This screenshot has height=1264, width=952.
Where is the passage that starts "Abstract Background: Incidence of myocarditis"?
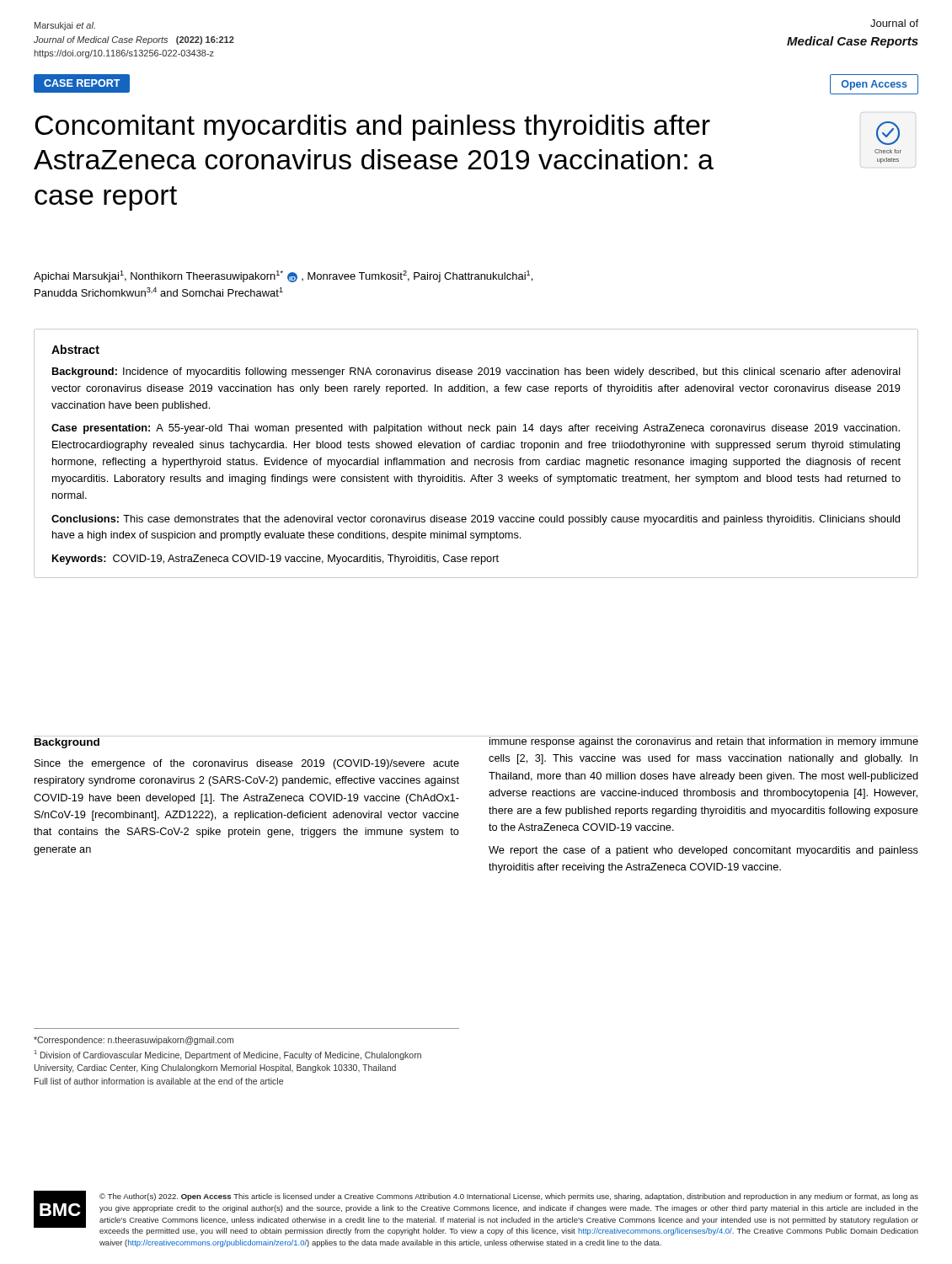pyautogui.click(x=476, y=455)
